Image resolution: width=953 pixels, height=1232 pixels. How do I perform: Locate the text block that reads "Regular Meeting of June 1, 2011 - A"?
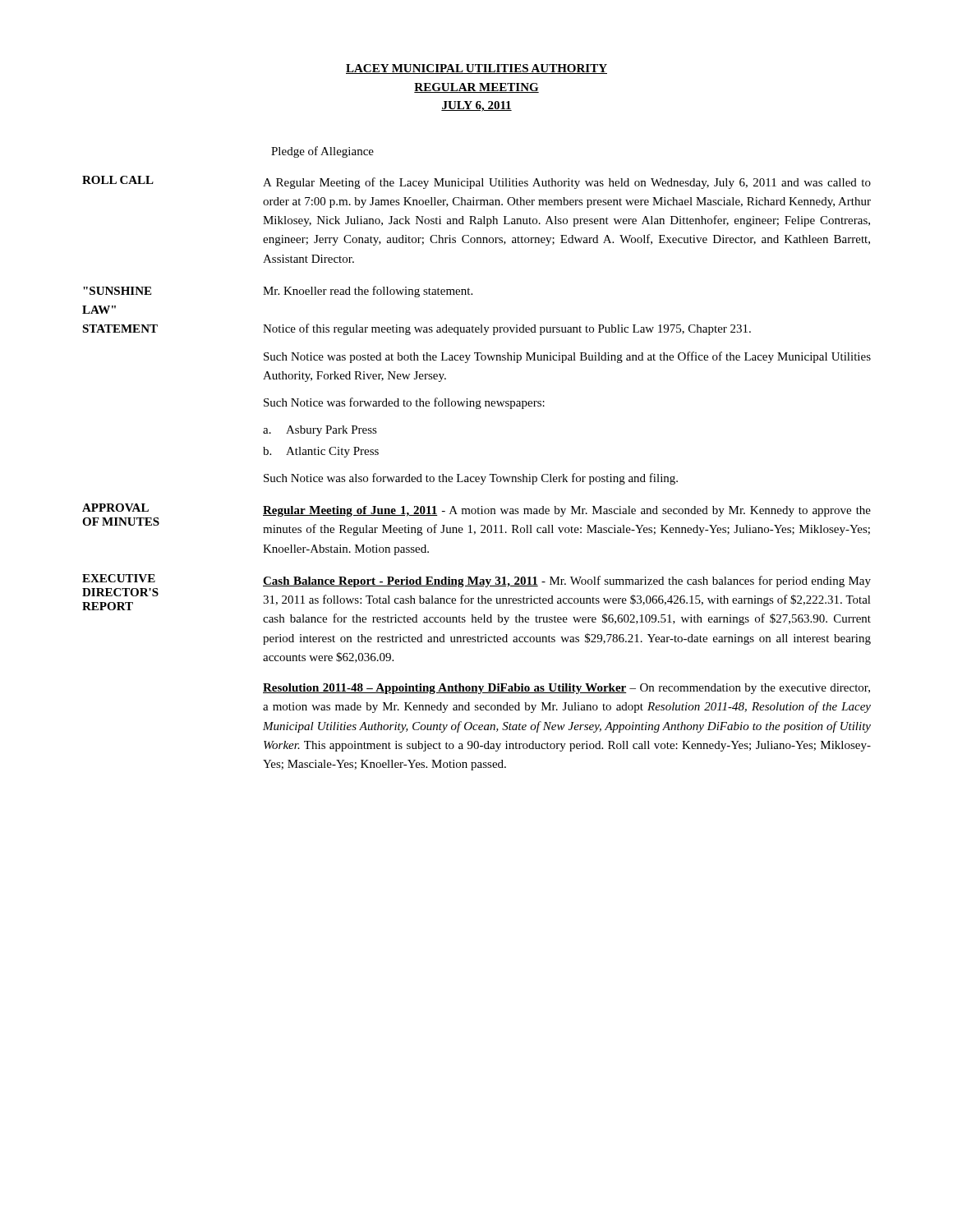(567, 530)
